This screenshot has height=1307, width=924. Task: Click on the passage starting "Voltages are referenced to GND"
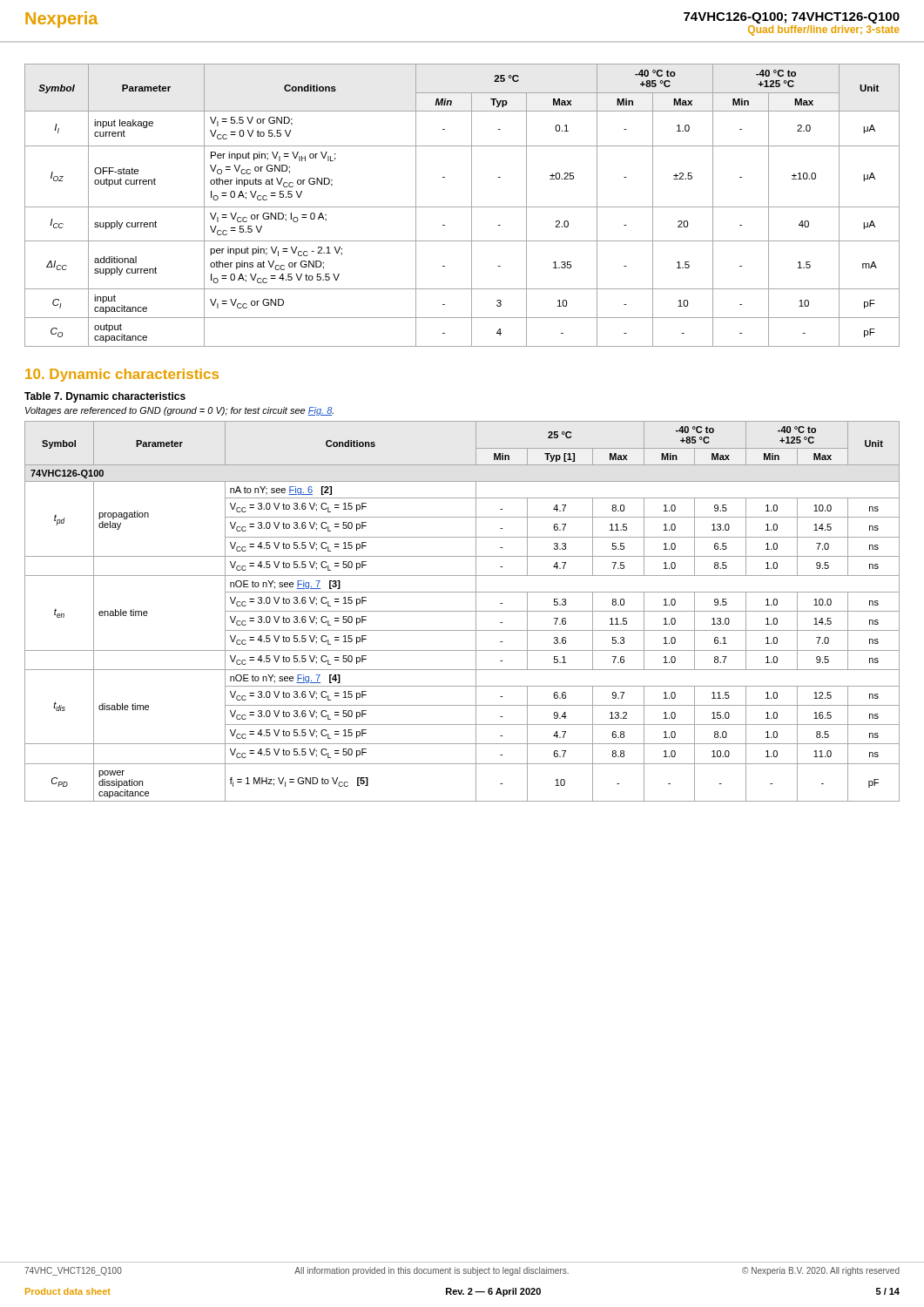180,411
